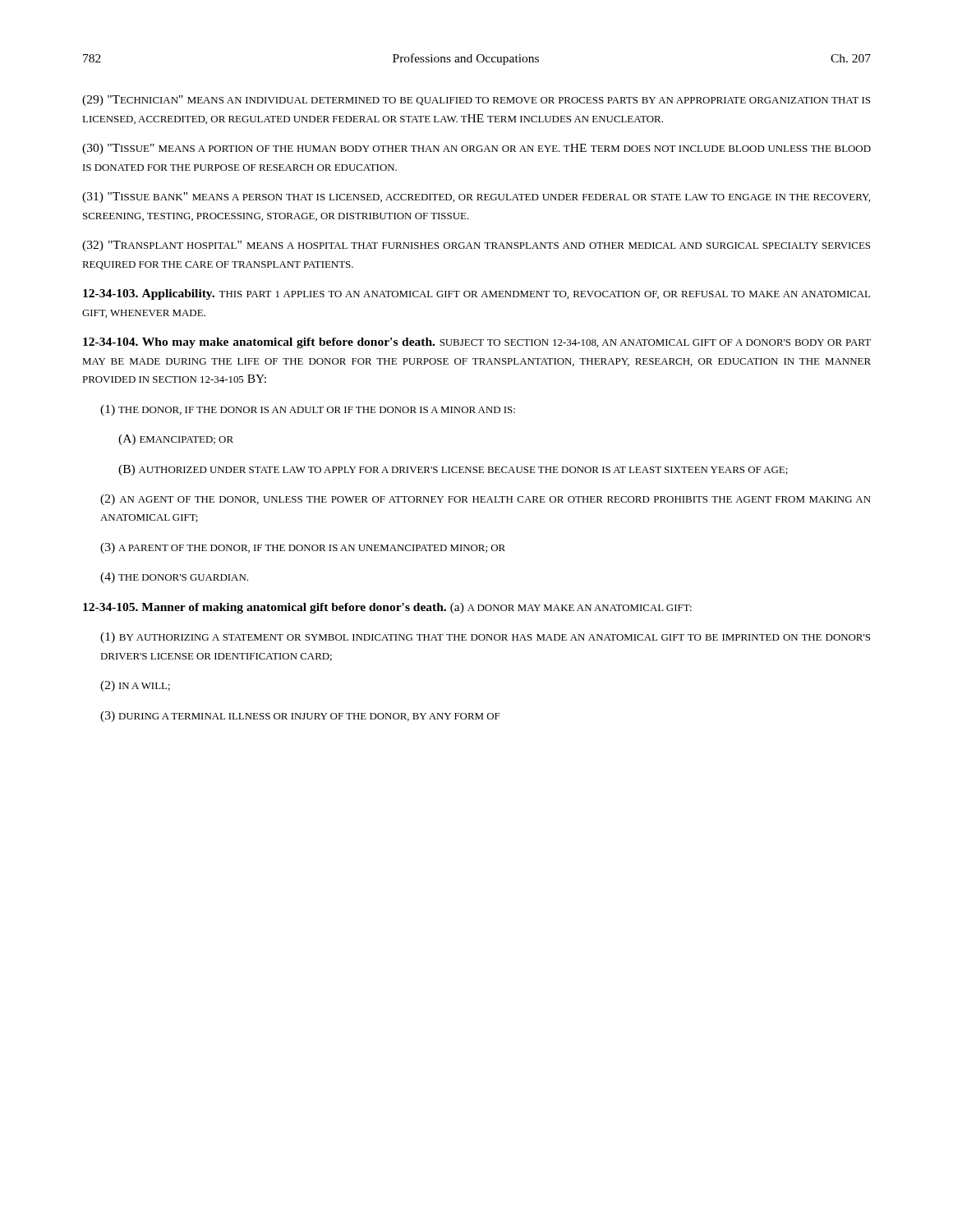This screenshot has width=953, height=1232.
Task: Select the list item containing "(29) "TECHNICIAN" MEANS AN INDIVIDUAL DETERMINED"
Action: (x=476, y=109)
